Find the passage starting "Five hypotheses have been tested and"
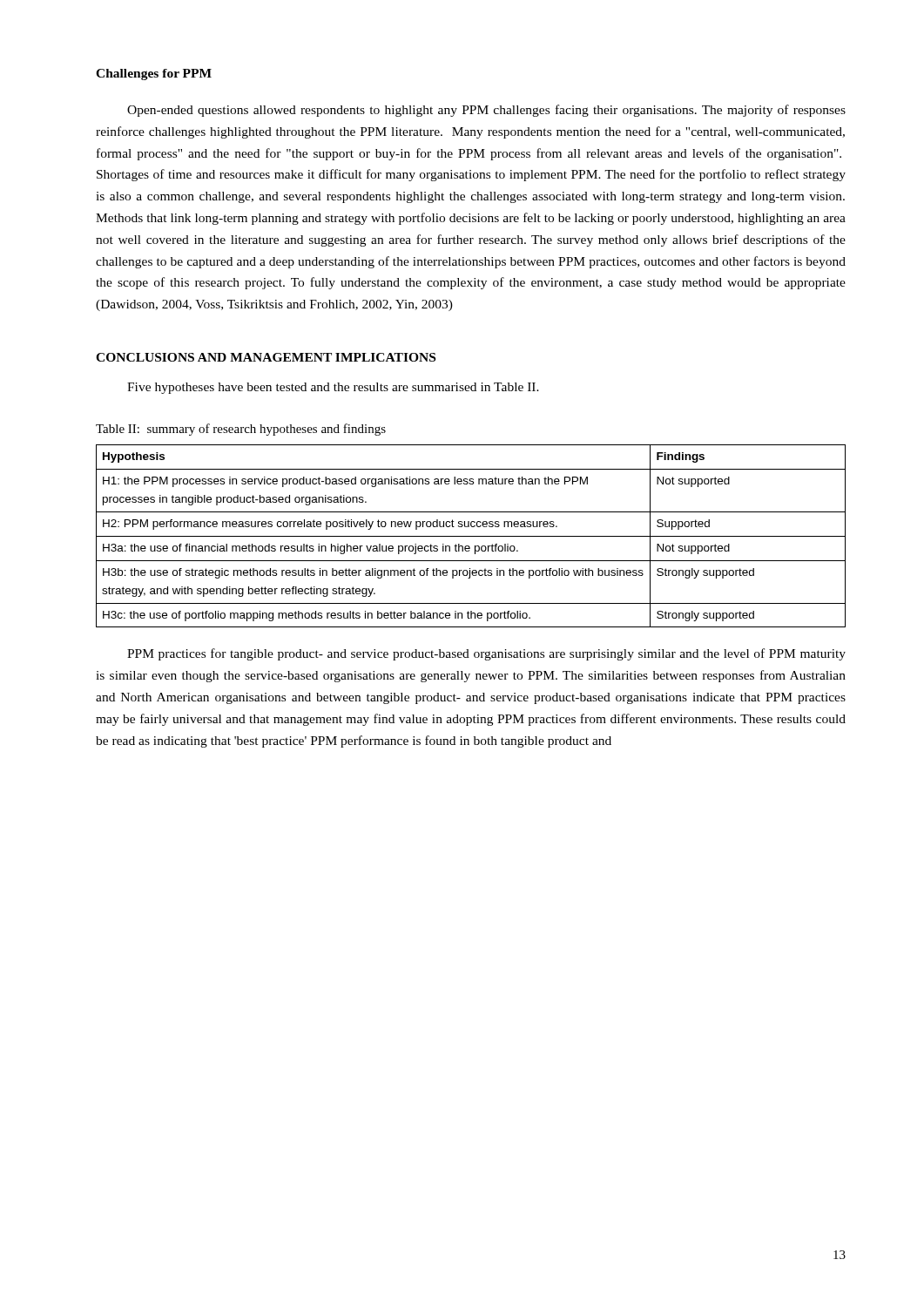 (471, 387)
